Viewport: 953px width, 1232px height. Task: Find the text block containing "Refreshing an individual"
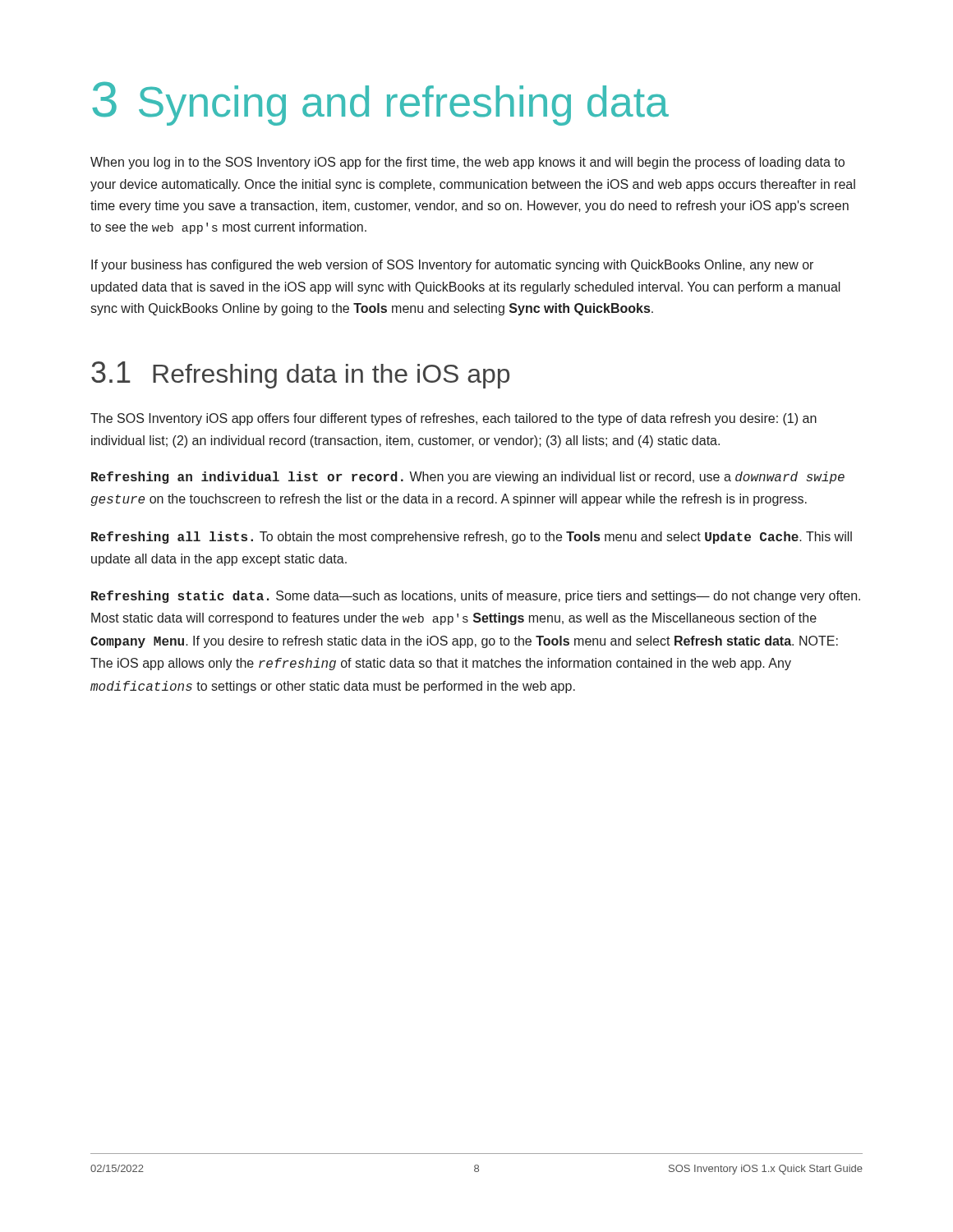468,489
